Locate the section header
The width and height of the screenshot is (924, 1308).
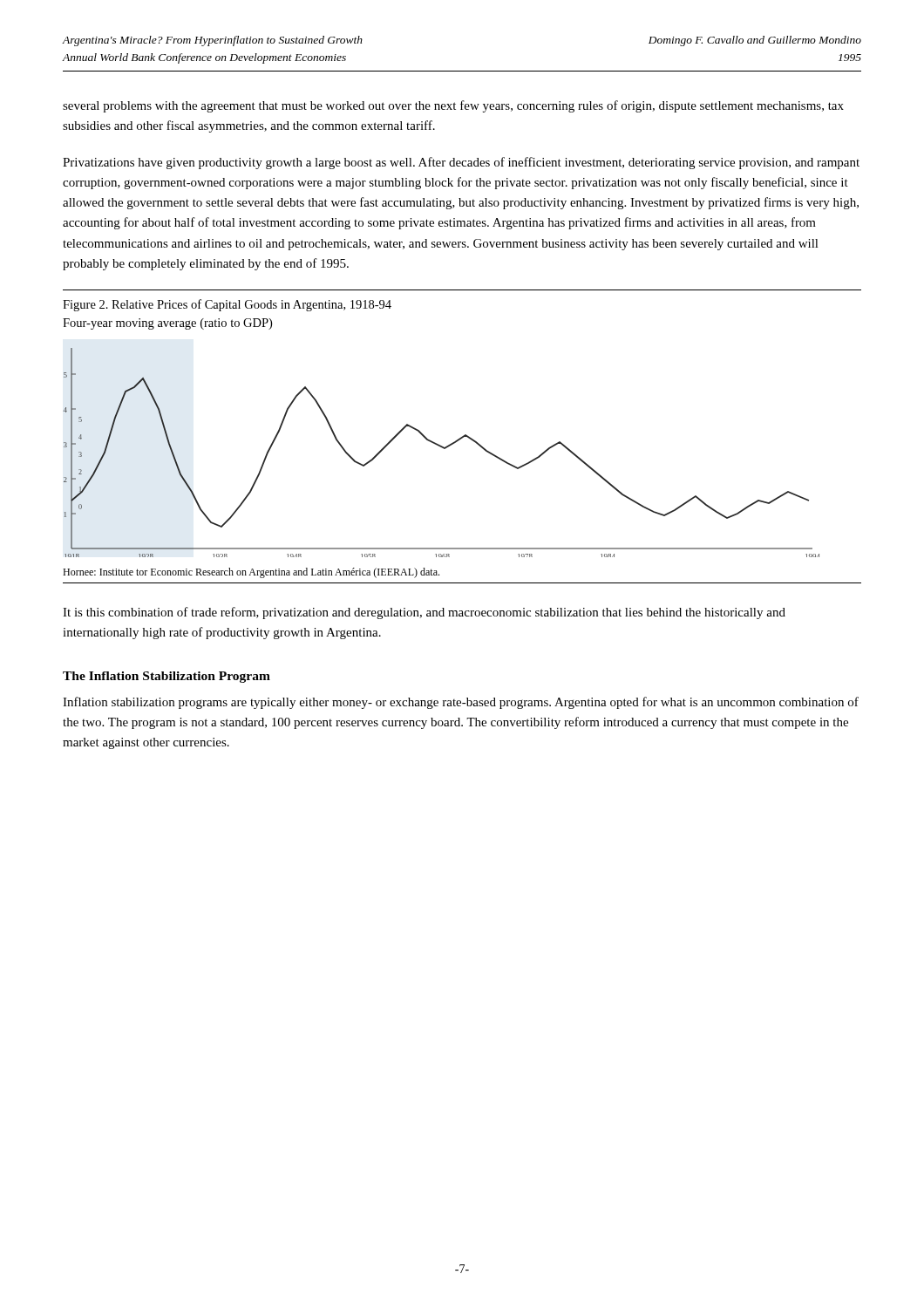pos(166,675)
